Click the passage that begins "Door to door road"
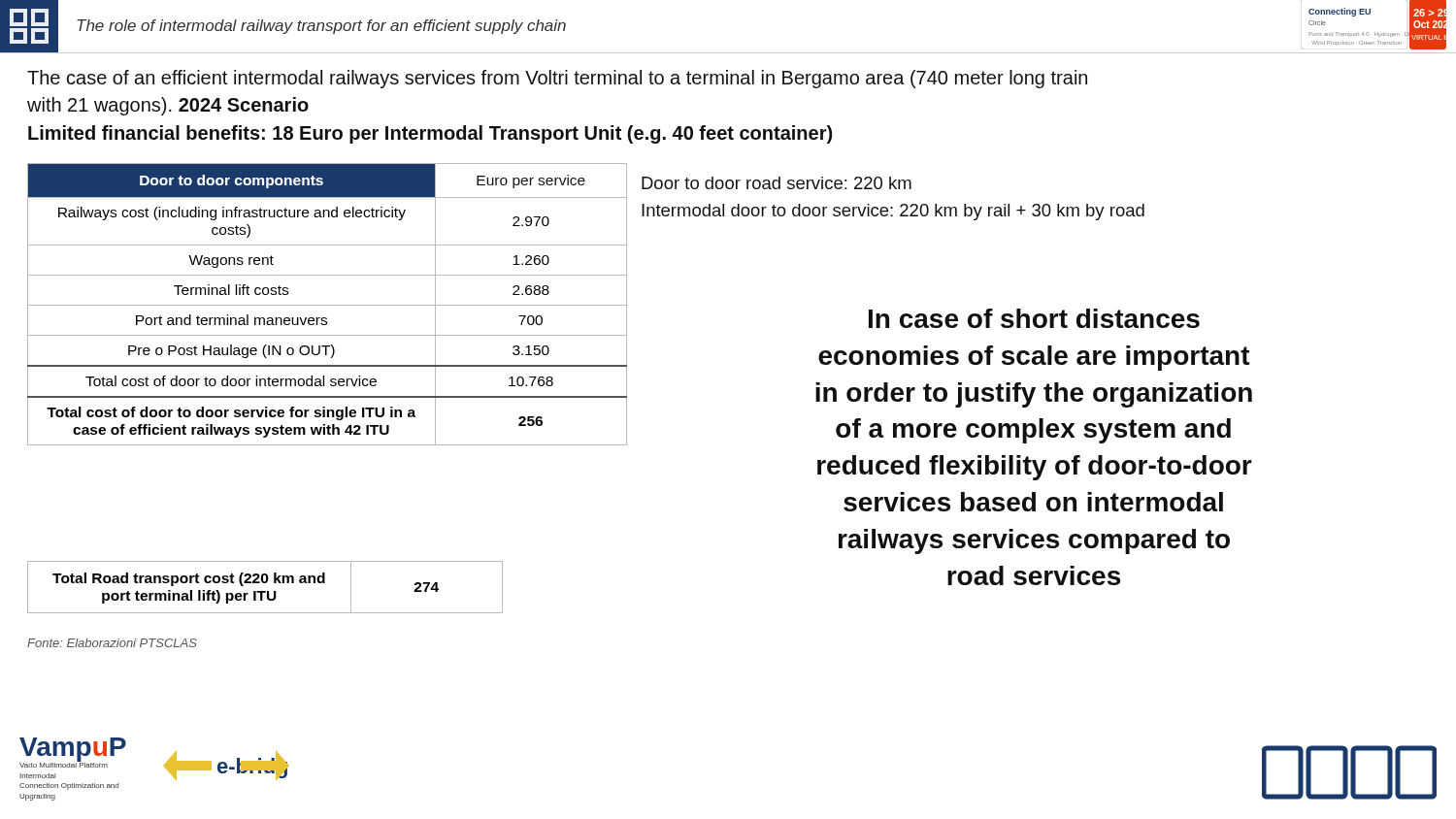Image resolution: width=1456 pixels, height=819 pixels. point(893,196)
